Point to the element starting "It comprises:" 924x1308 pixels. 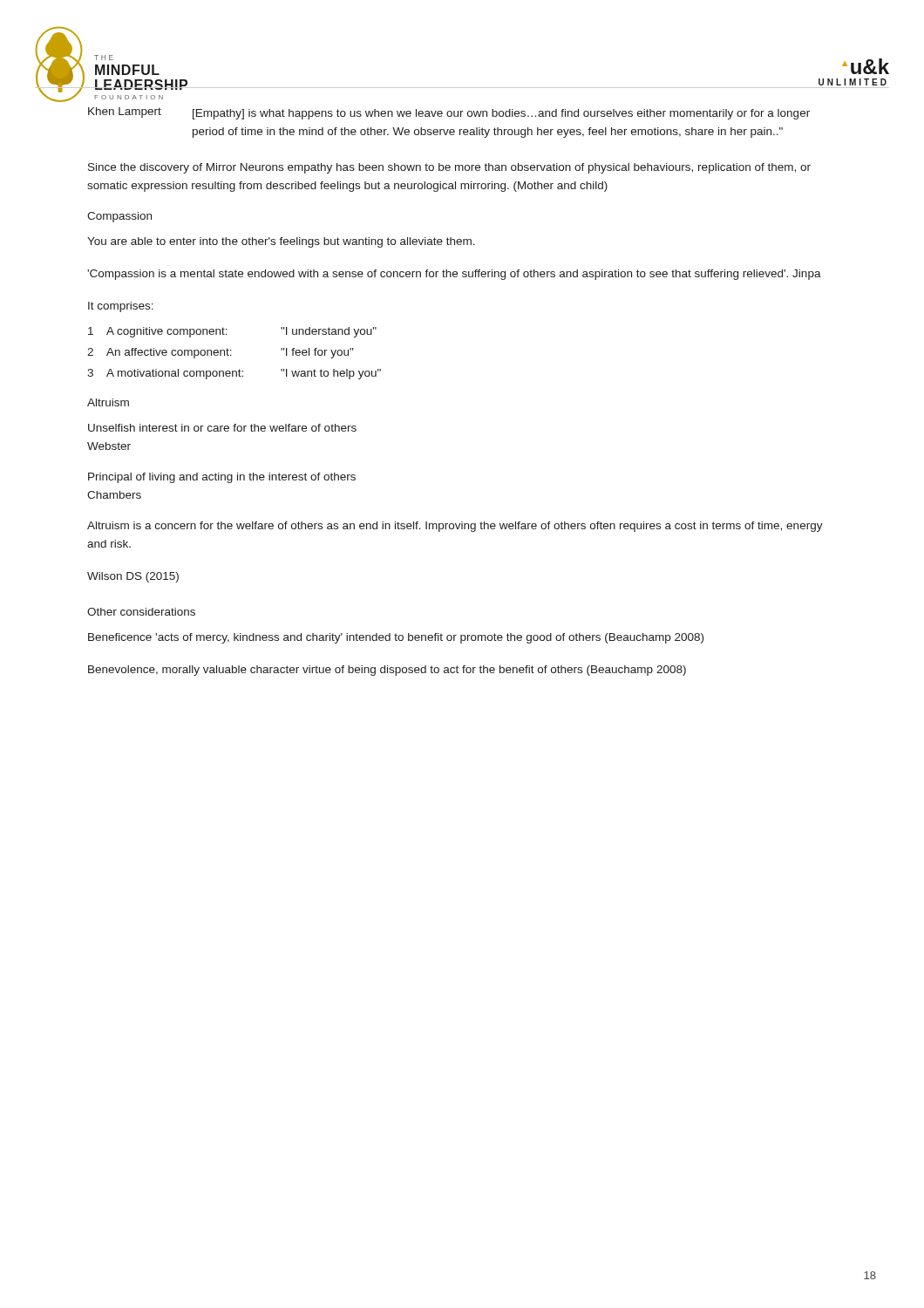[x=120, y=305]
